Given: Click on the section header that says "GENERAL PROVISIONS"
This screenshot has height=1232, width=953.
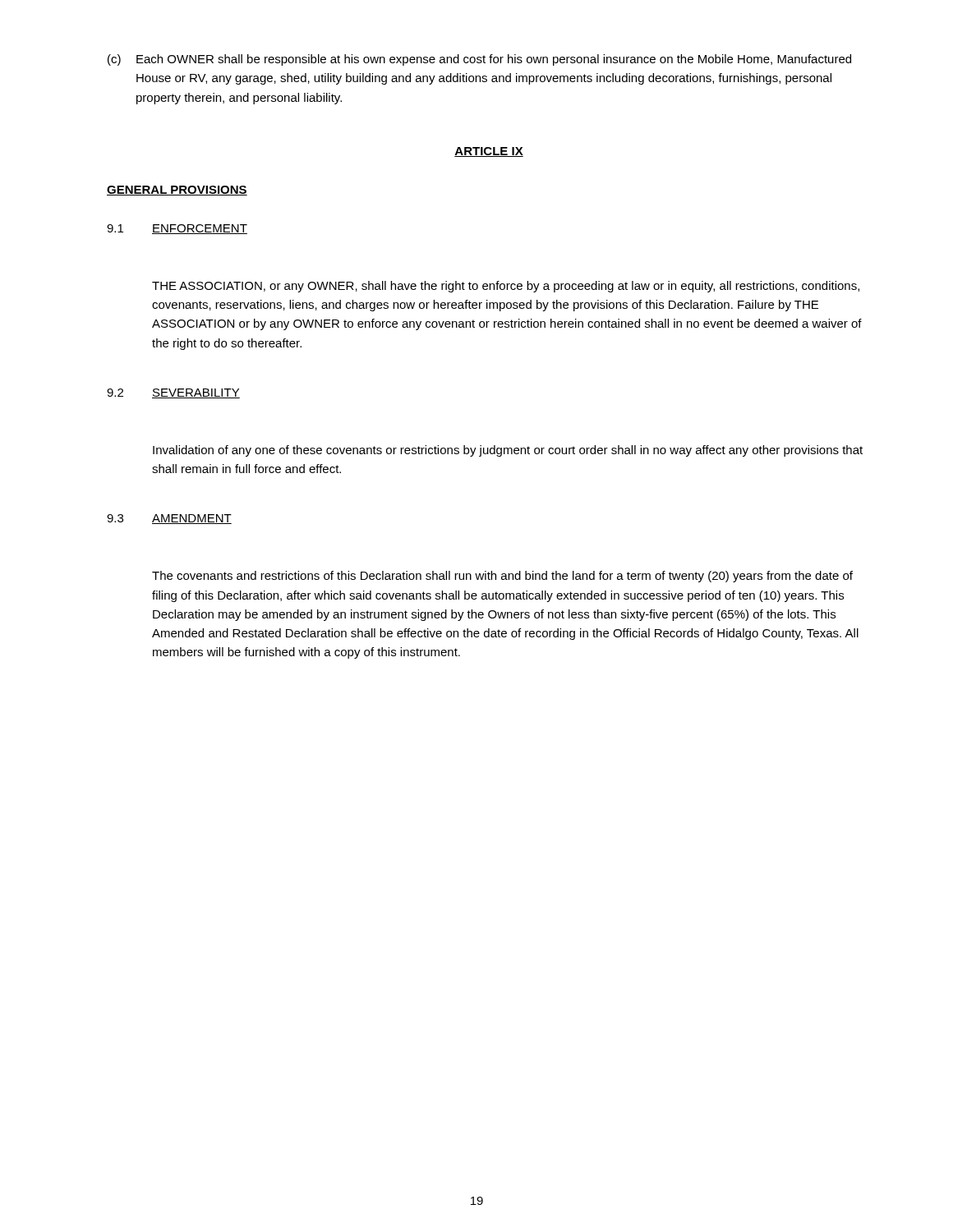Looking at the screenshot, I should pyautogui.click(x=177, y=189).
